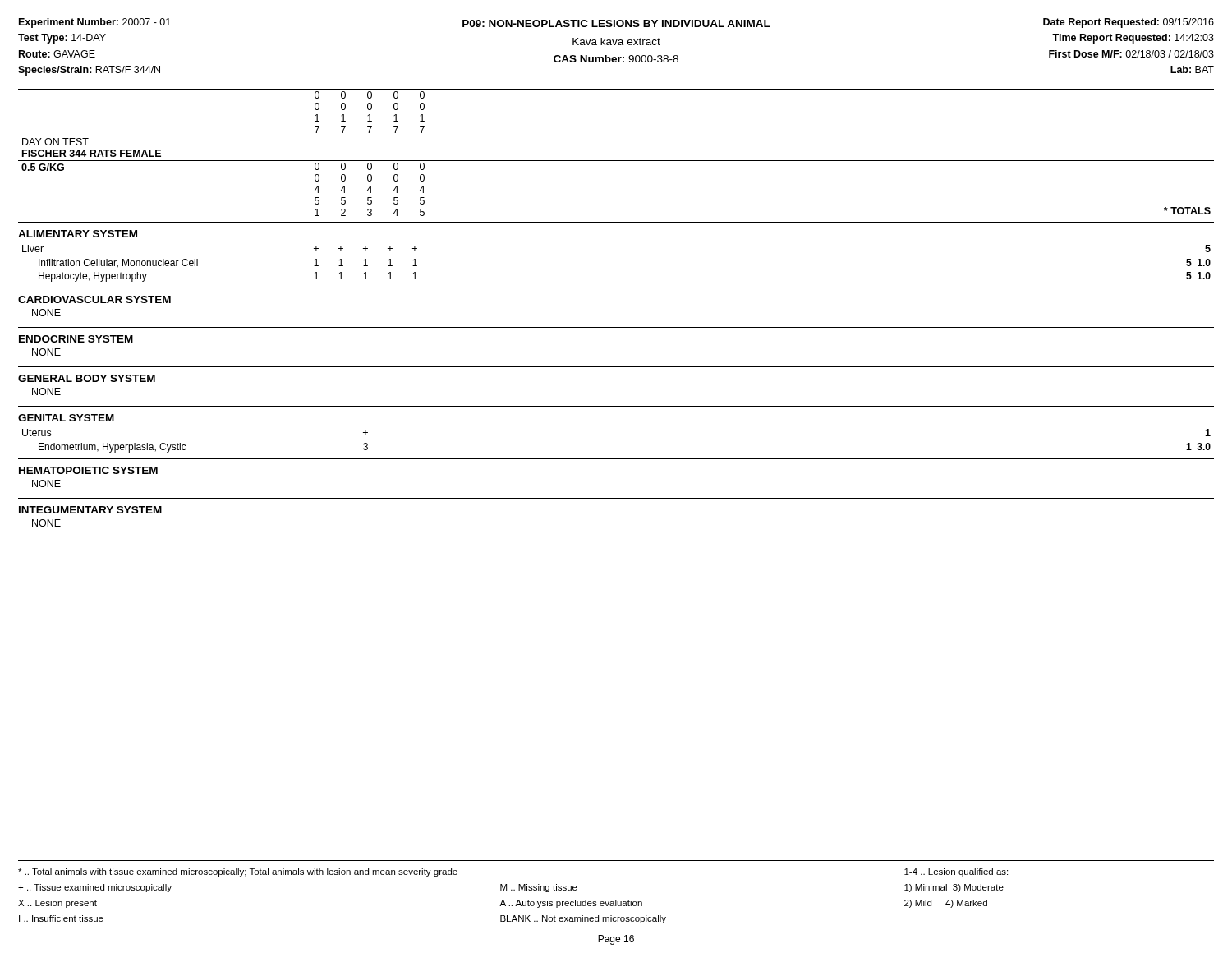
Task: Locate the title that opens with "P09: NON-NEOPLASTIC LESIONS"
Action: 616,41
